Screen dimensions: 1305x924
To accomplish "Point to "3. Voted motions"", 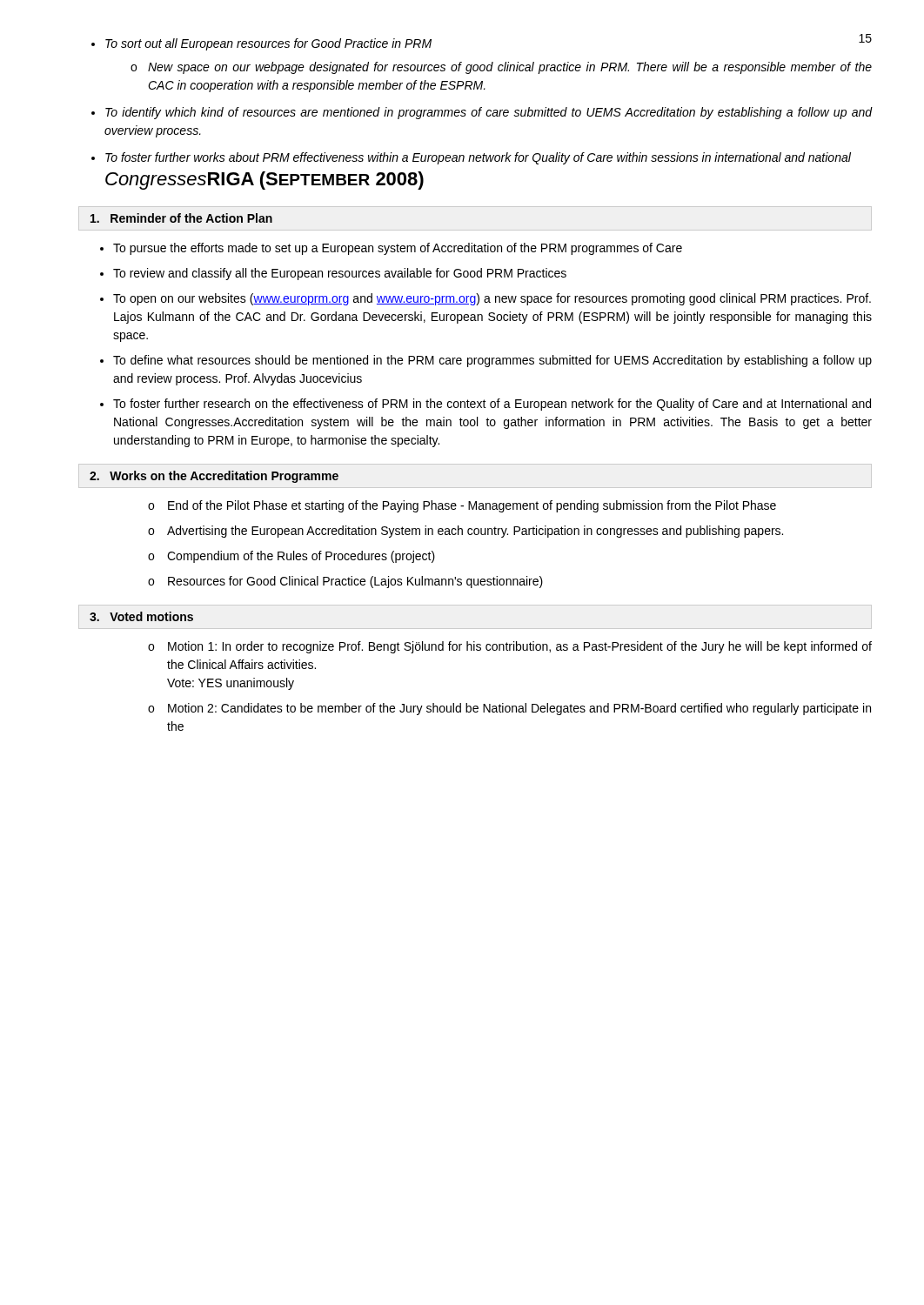I will coord(142,616).
